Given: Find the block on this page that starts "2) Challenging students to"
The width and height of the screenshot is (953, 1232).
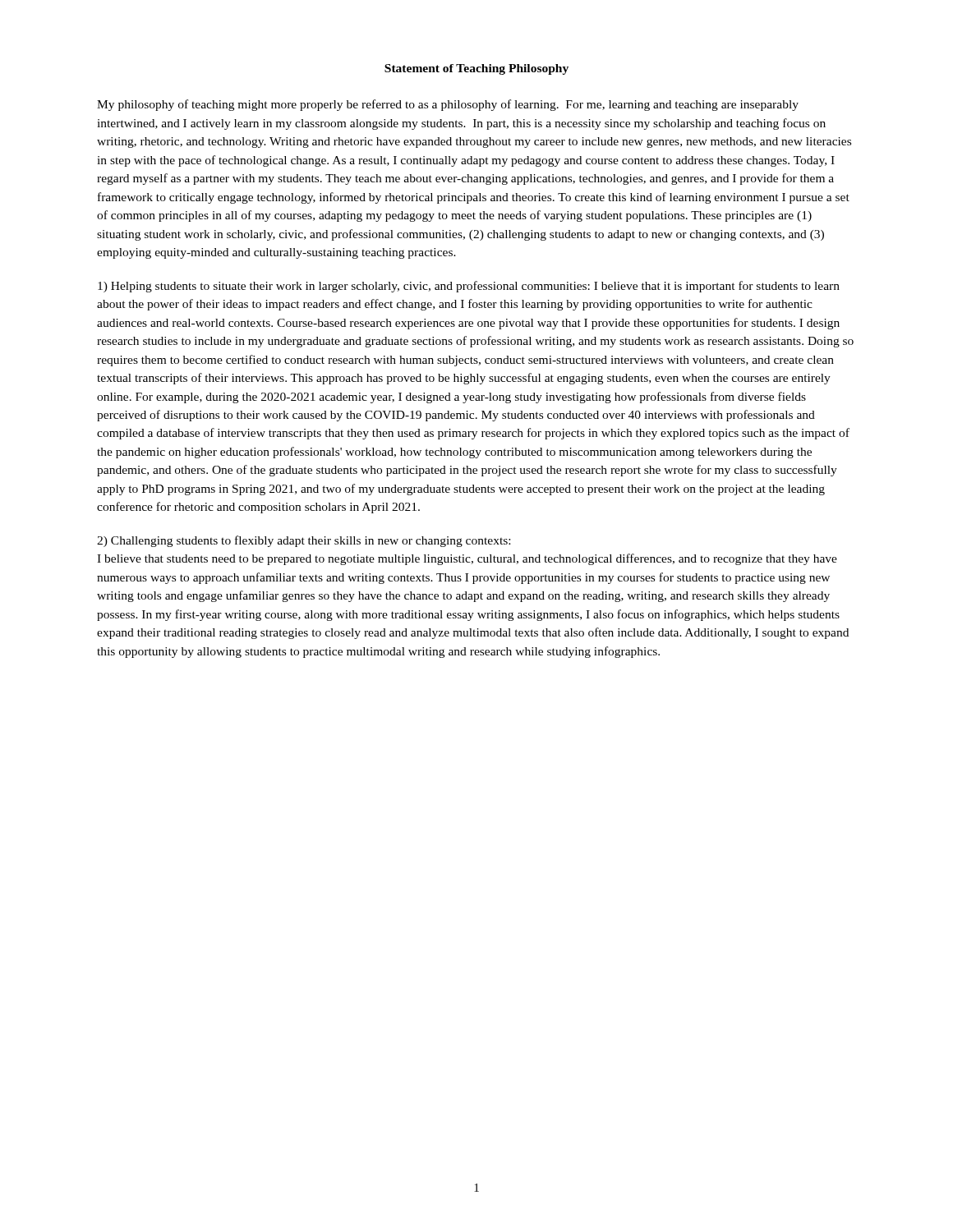Looking at the screenshot, I should pos(473,595).
